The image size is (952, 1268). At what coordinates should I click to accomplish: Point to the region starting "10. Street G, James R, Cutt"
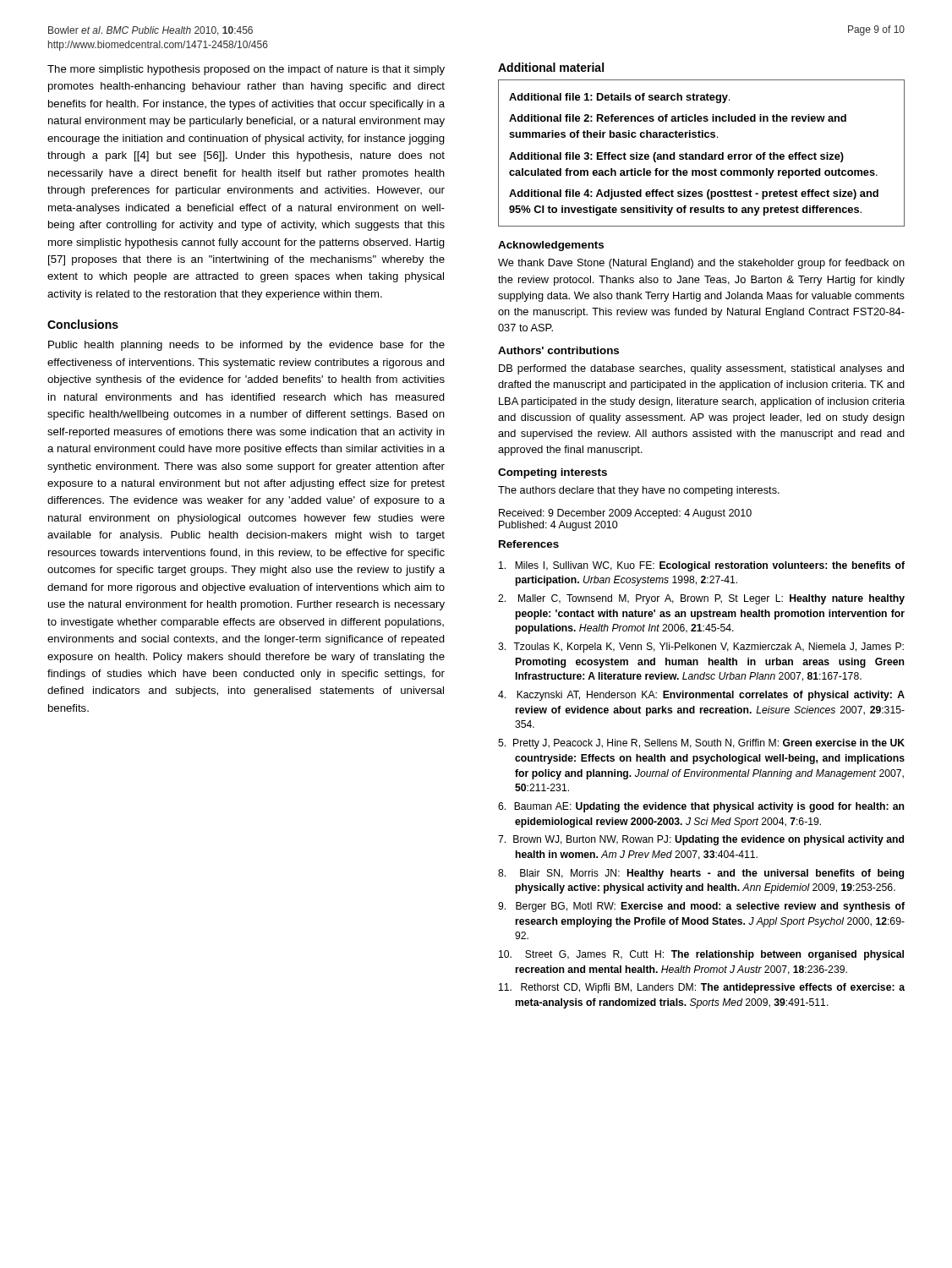point(701,962)
